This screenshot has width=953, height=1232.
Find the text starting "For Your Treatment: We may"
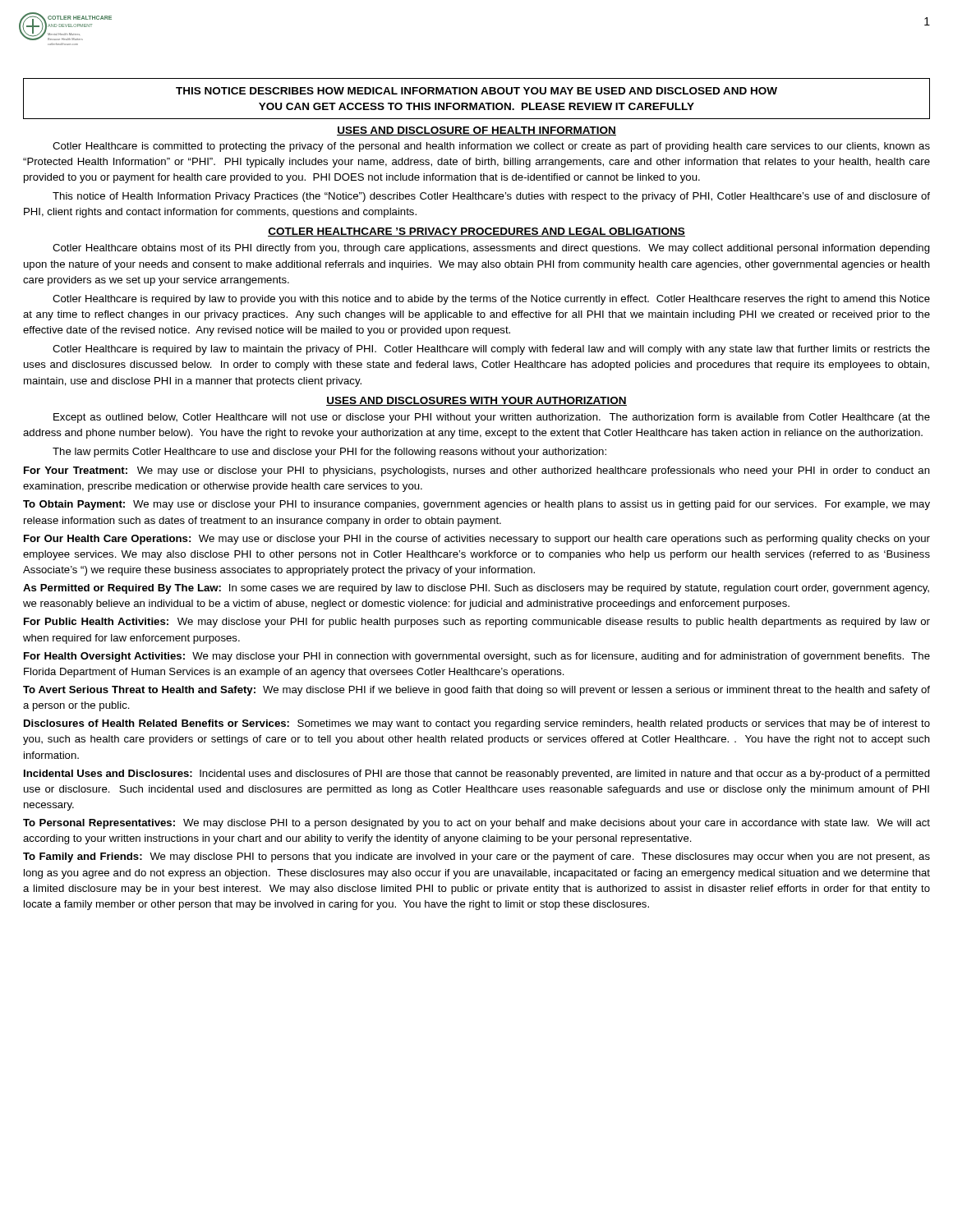[476, 478]
